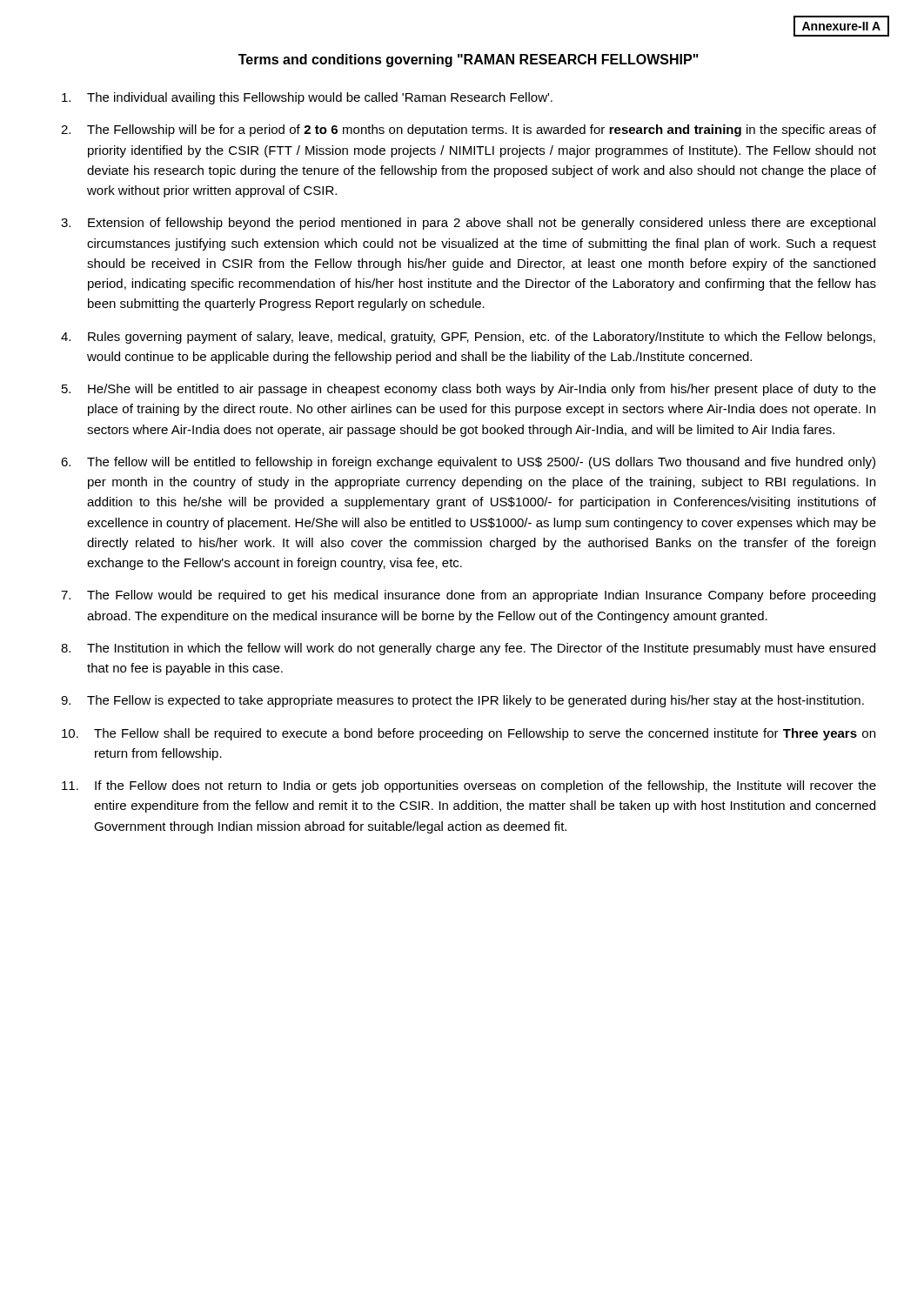Point to the text starting "8. The Institution in which the"
The image size is (924, 1305).
click(x=469, y=658)
